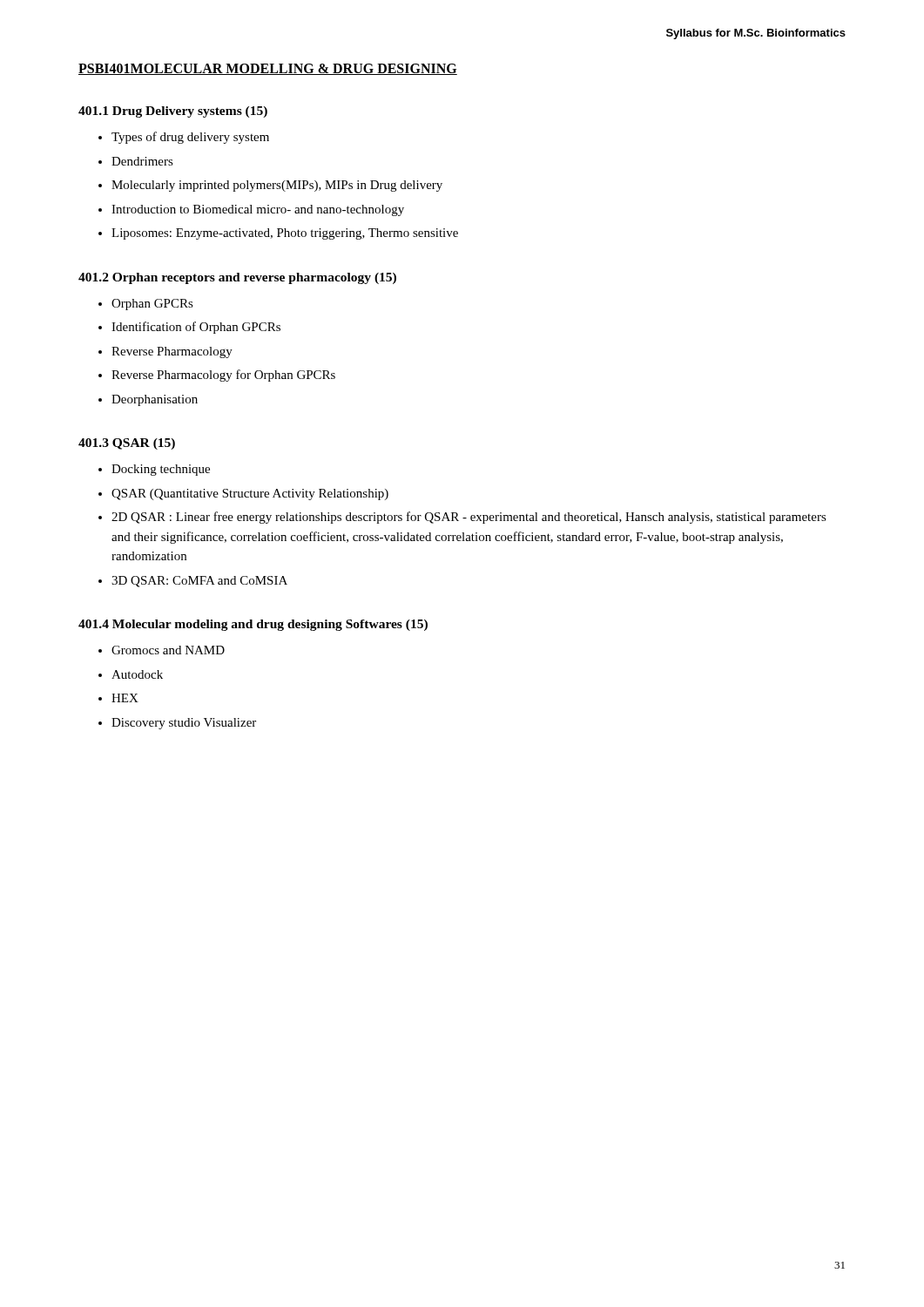Point to the region starting "Types of drug"
This screenshot has height=1307, width=924.
pyautogui.click(x=190, y=137)
